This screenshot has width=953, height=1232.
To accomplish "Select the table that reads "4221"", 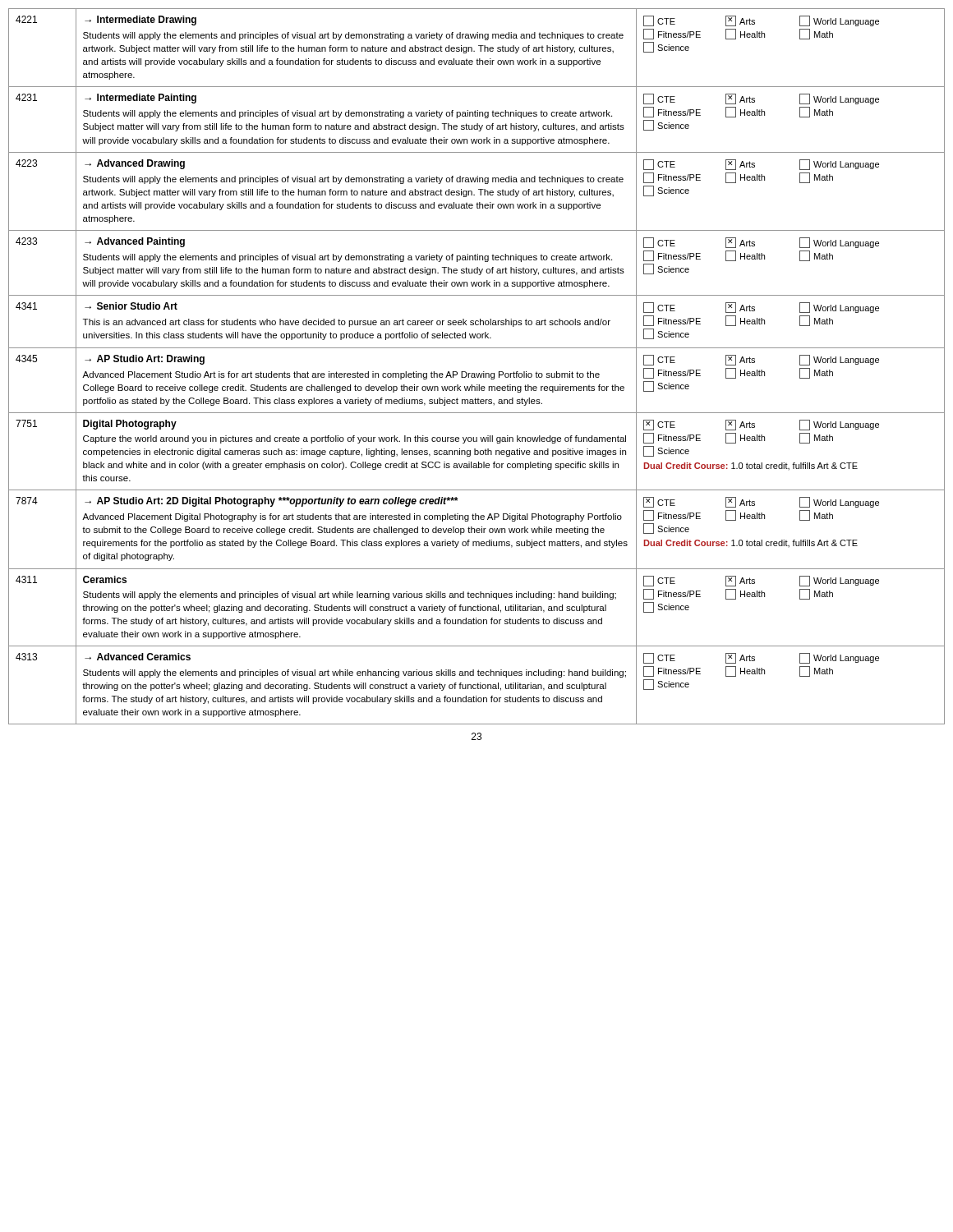I will pos(476,366).
